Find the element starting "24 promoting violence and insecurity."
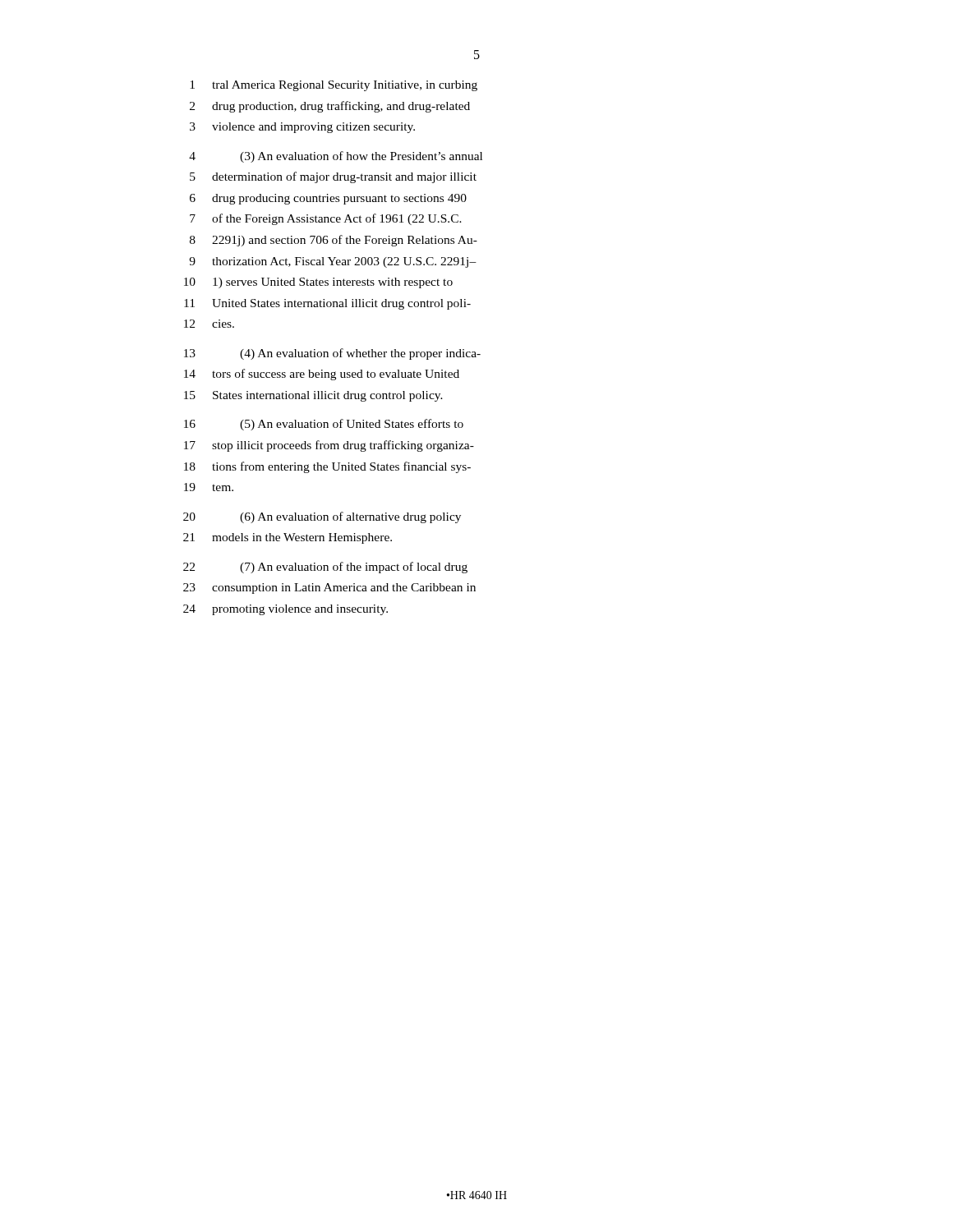Screen dimensions: 1232x953 click(285, 610)
